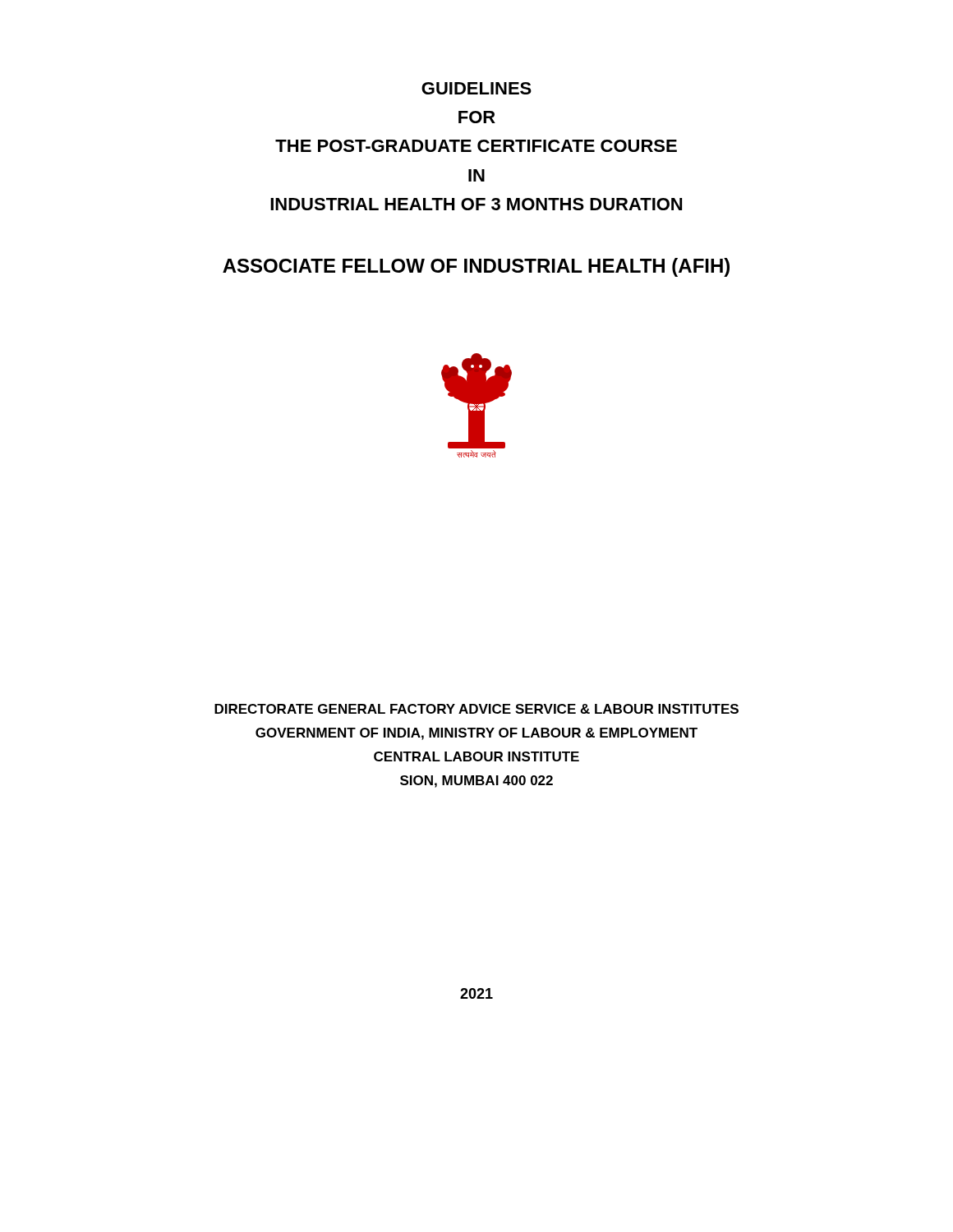Click on the logo
Viewport: 953px width, 1232px height.
tap(476, 390)
